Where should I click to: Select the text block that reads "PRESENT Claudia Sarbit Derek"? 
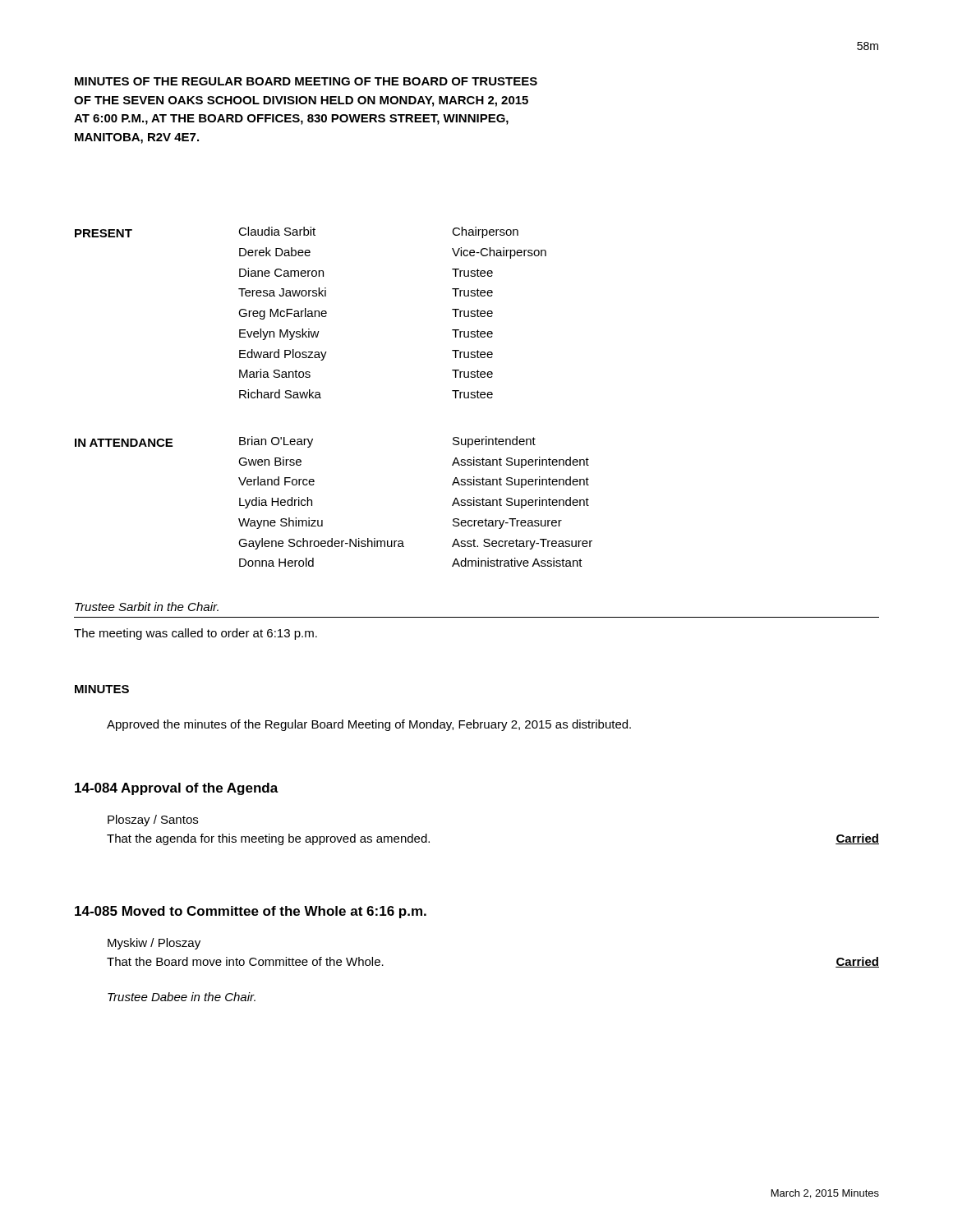[x=310, y=313]
